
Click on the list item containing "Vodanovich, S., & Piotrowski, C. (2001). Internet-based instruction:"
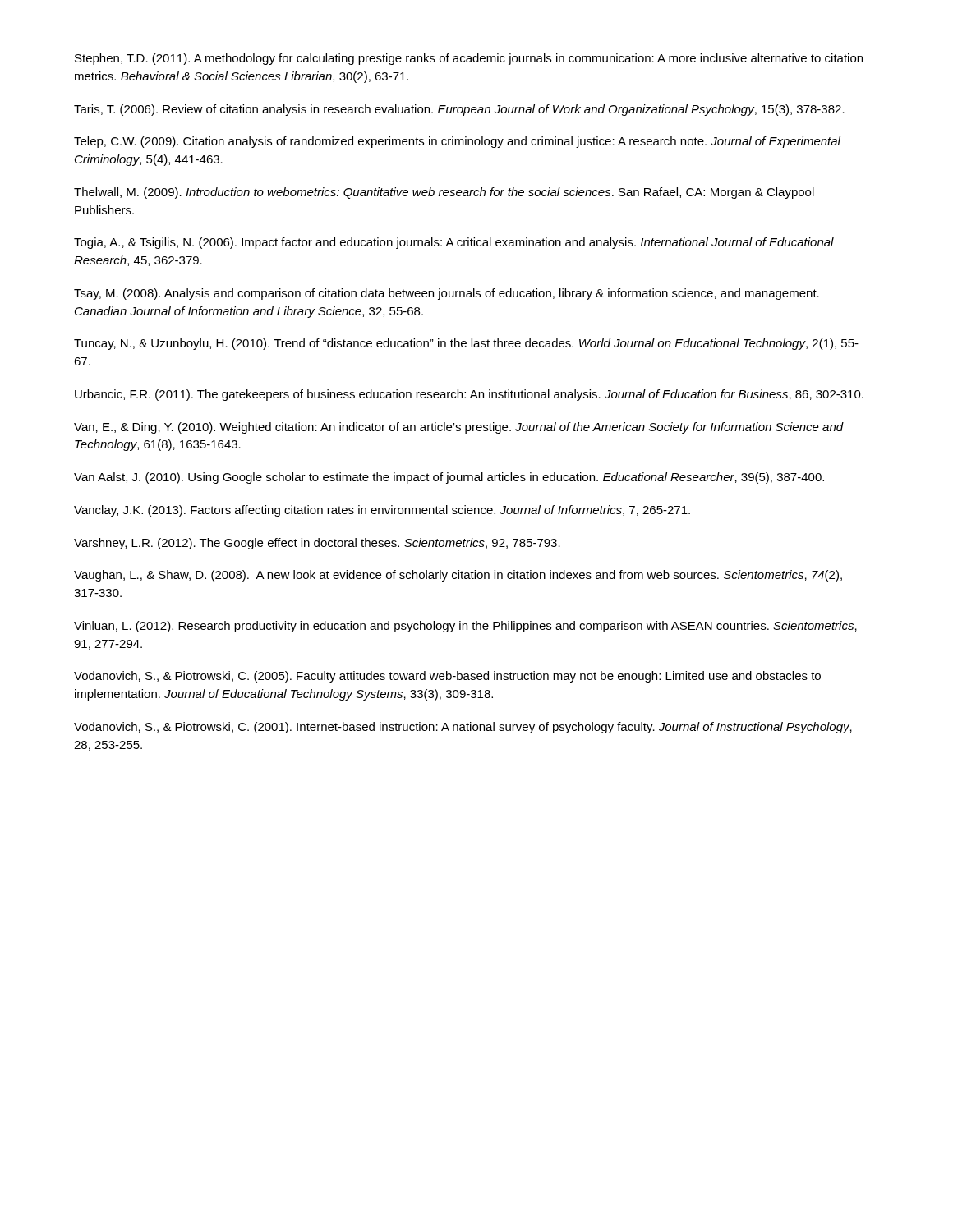coord(463,735)
